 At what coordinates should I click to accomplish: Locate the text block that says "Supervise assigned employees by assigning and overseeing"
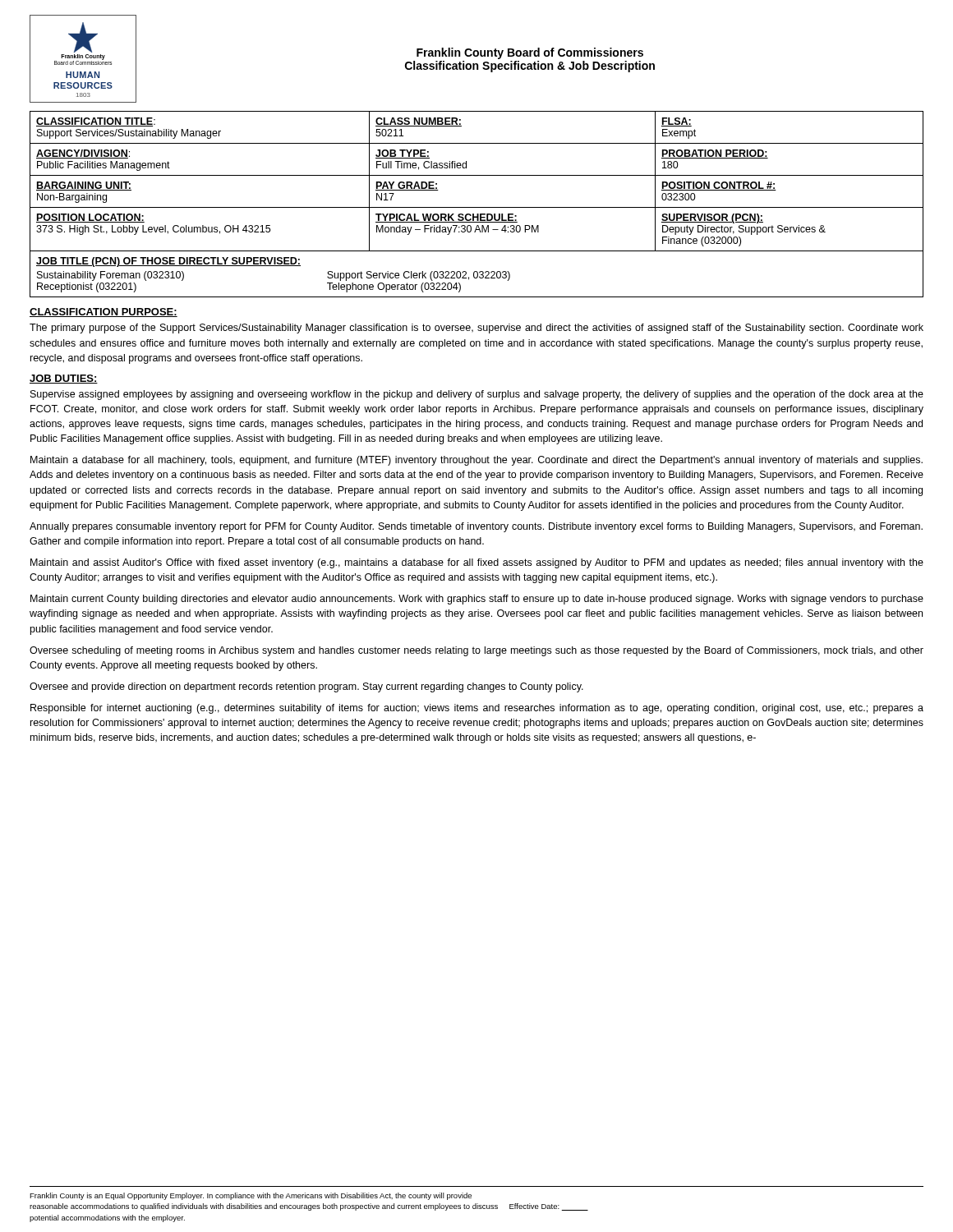click(476, 416)
